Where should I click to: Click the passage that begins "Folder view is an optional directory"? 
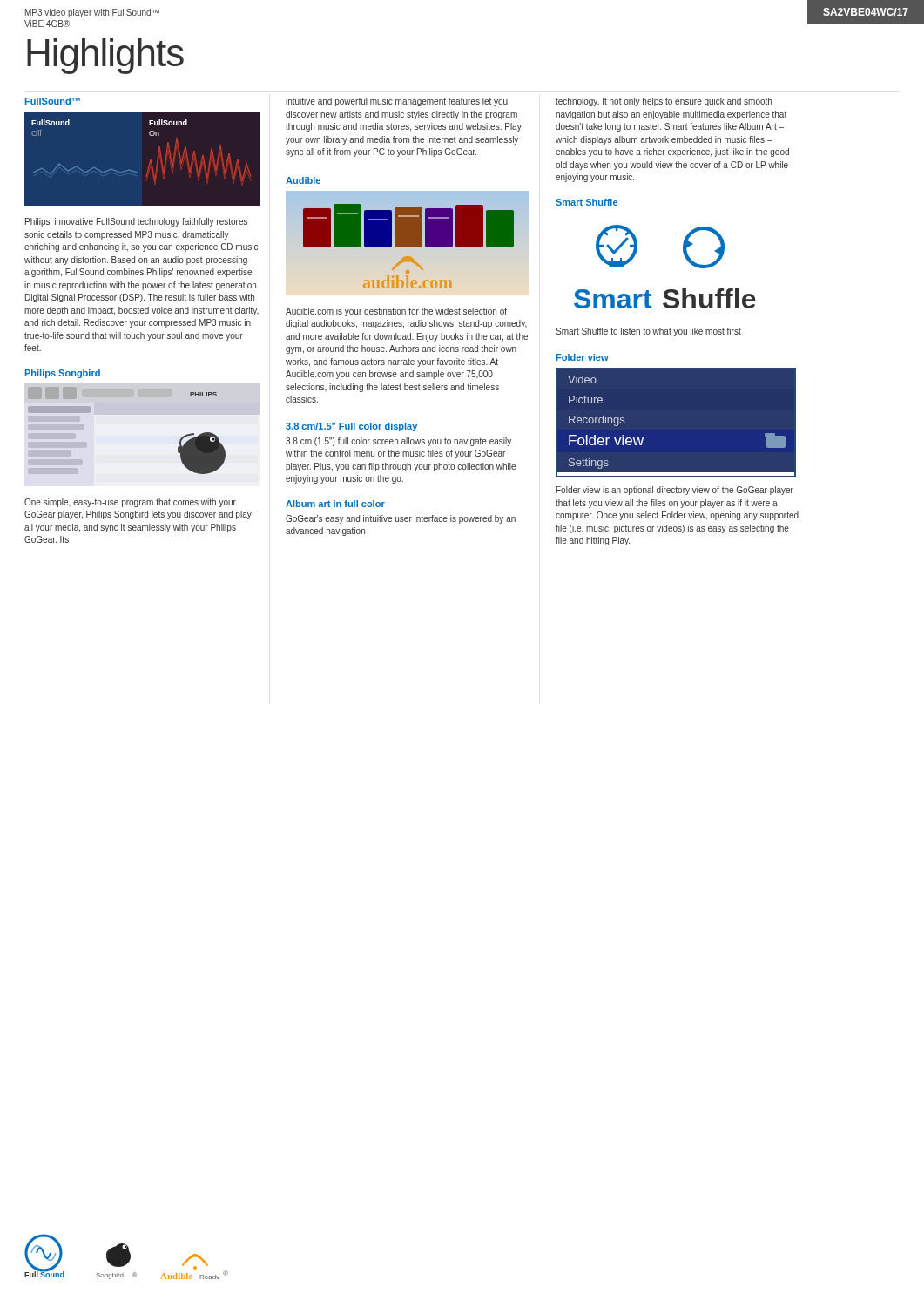tap(677, 515)
